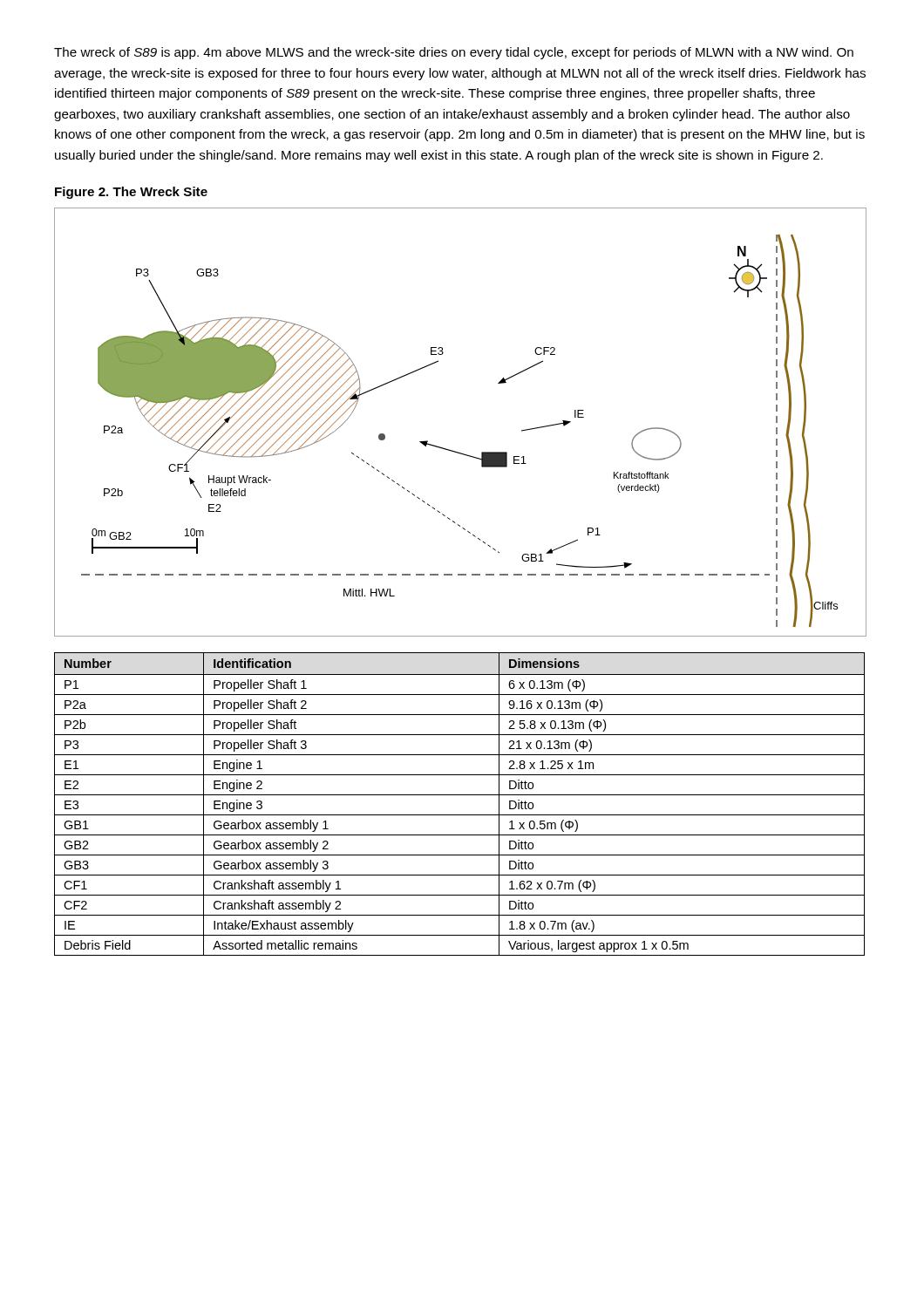Image resolution: width=924 pixels, height=1308 pixels.
Task: Find the table that mentions "Various, largest approx 1 x"
Action: click(462, 804)
